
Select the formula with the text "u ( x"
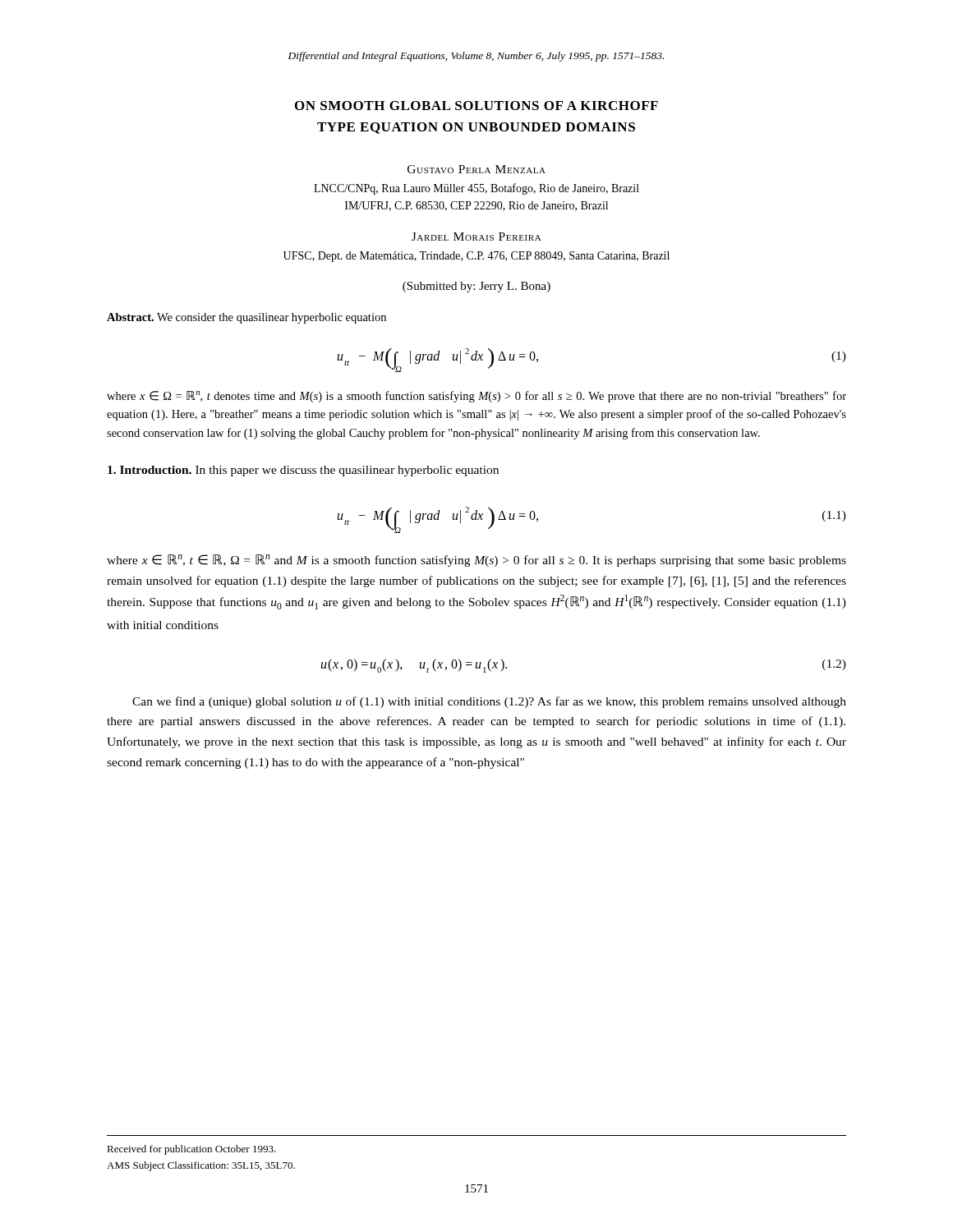352,666
